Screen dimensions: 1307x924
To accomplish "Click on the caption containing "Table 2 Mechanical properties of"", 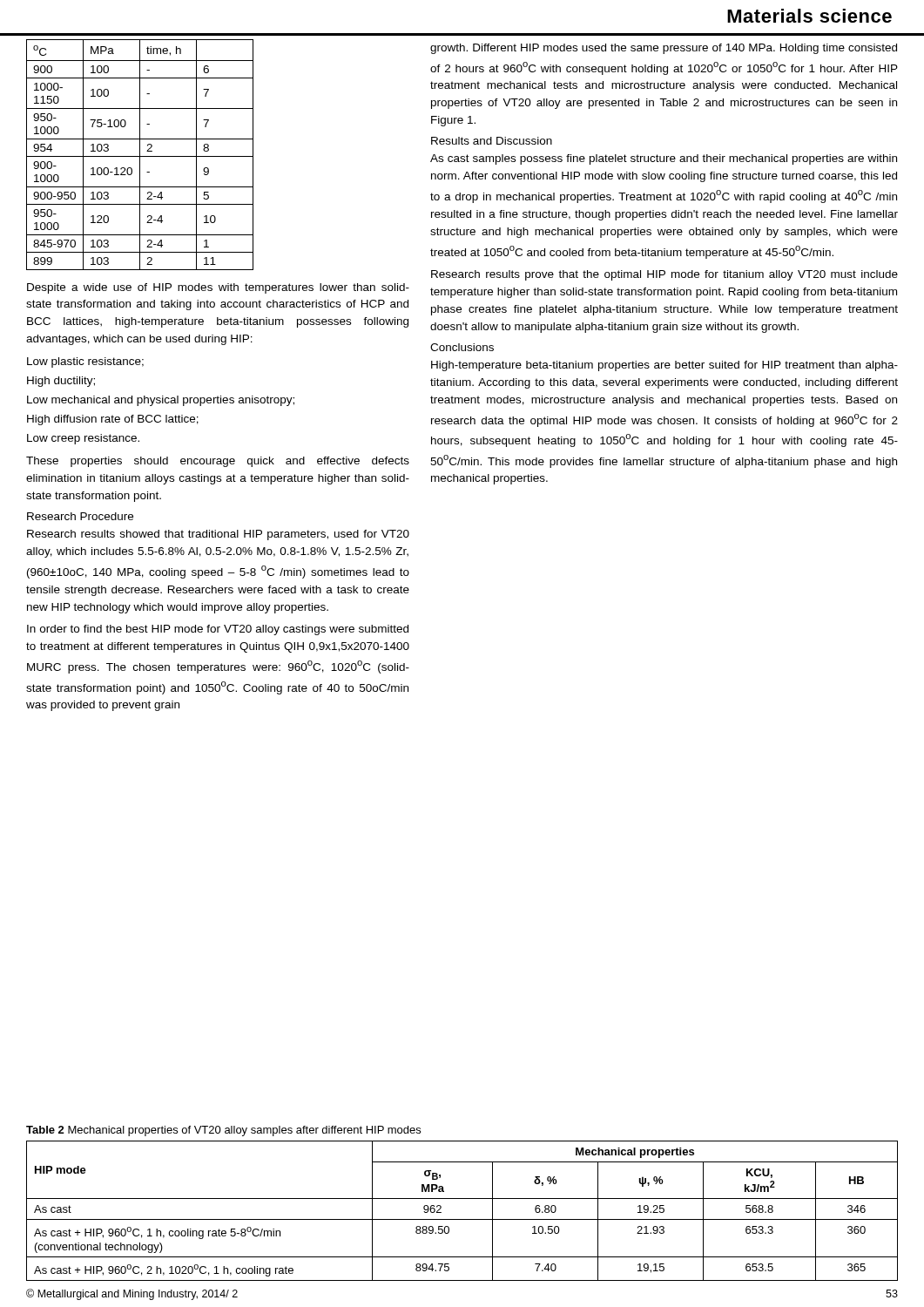I will (224, 1130).
